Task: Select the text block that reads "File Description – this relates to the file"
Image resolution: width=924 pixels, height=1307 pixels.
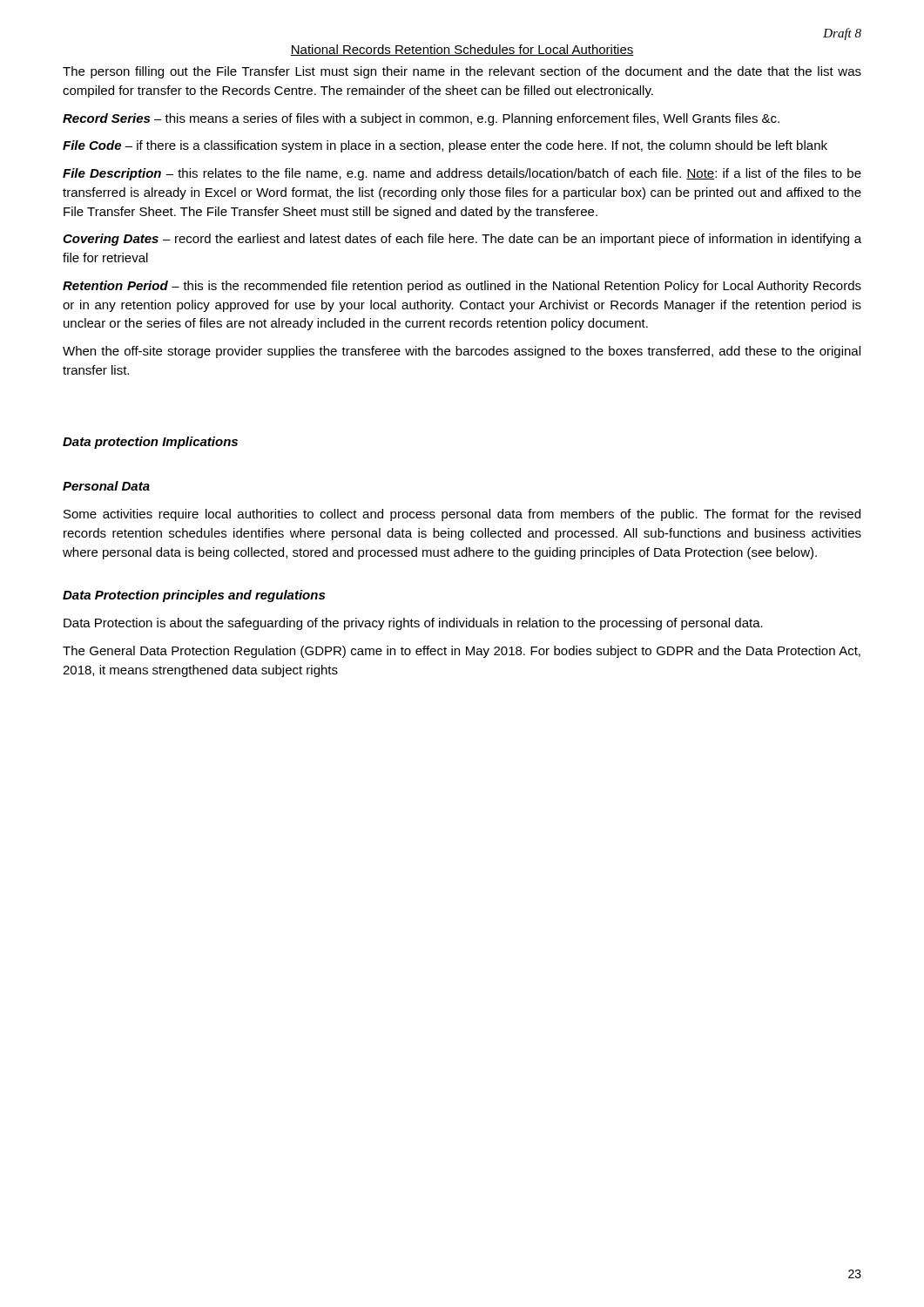Action: point(462,192)
